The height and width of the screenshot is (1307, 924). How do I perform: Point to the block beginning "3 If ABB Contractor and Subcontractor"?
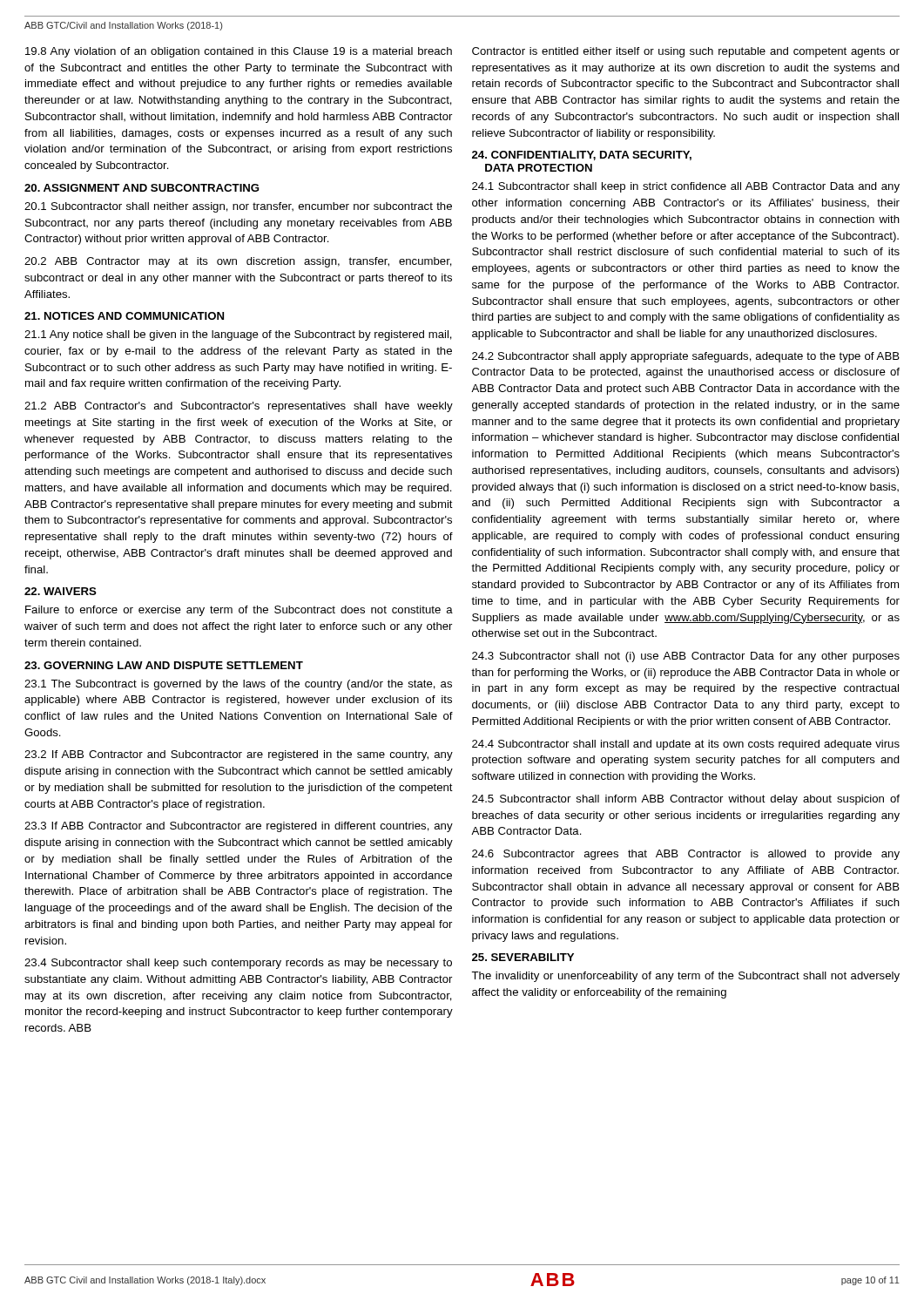coord(238,884)
